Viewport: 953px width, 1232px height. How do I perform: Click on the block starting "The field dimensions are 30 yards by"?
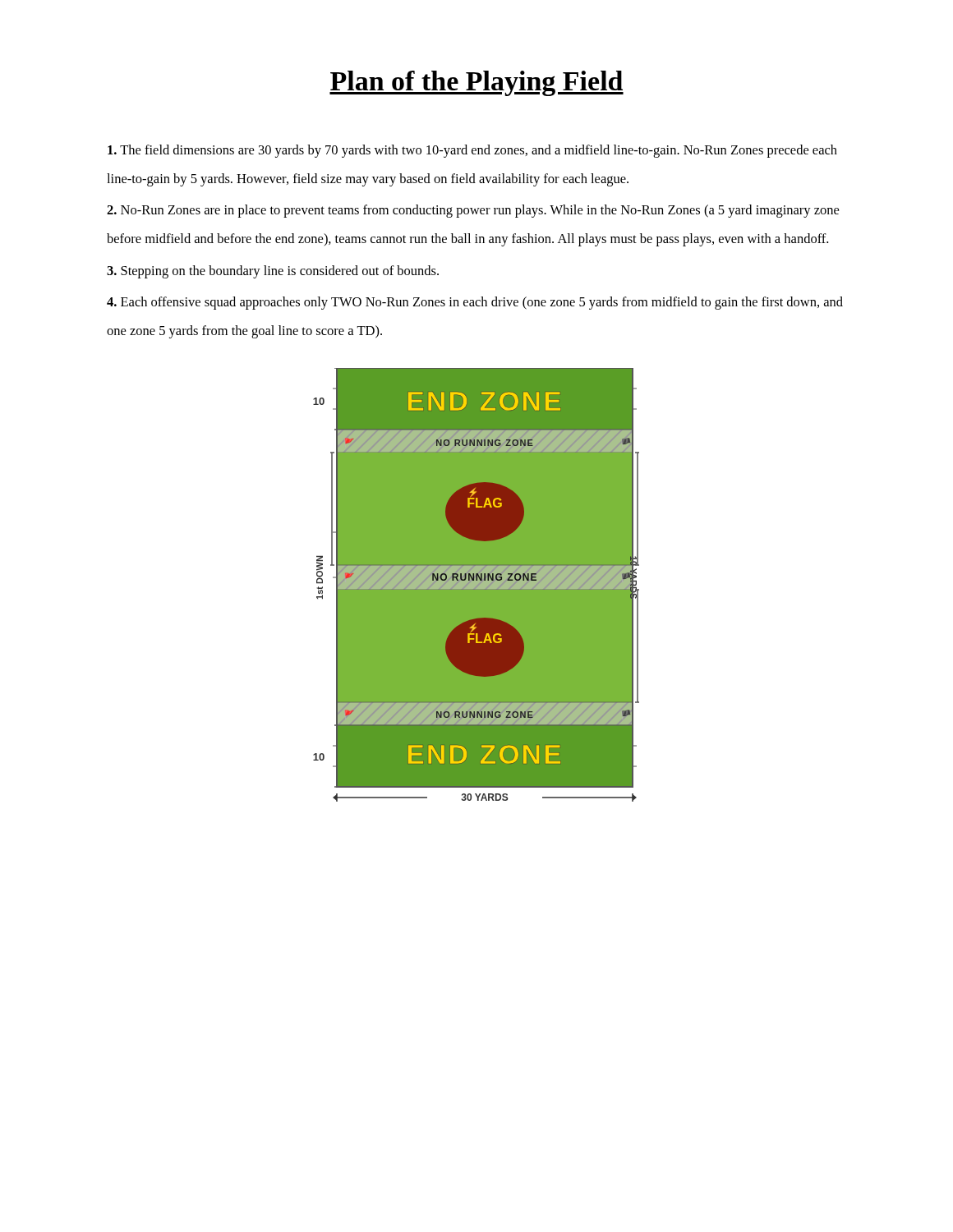(472, 164)
